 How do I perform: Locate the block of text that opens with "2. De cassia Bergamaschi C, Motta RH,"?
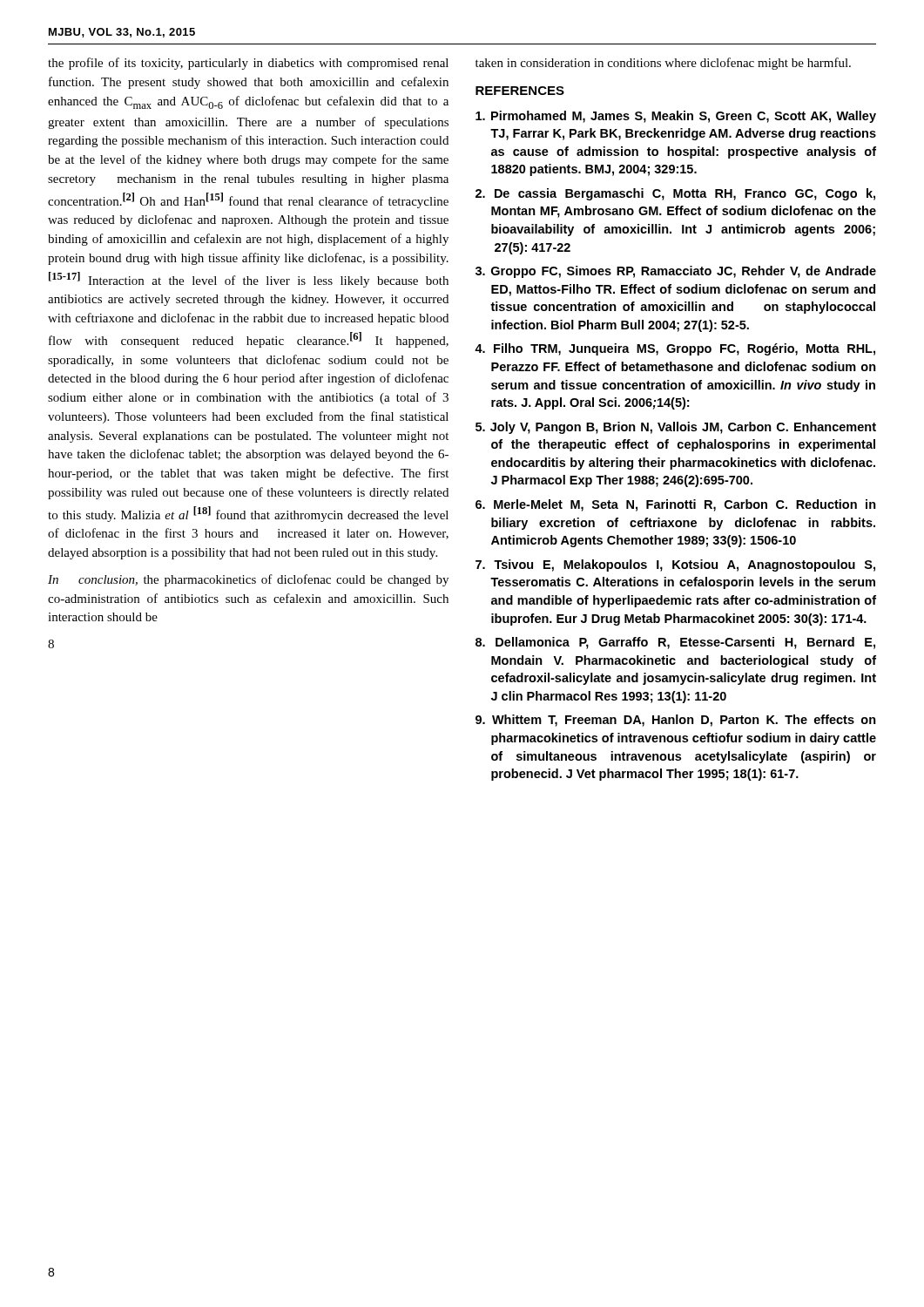(x=676, y=220)
